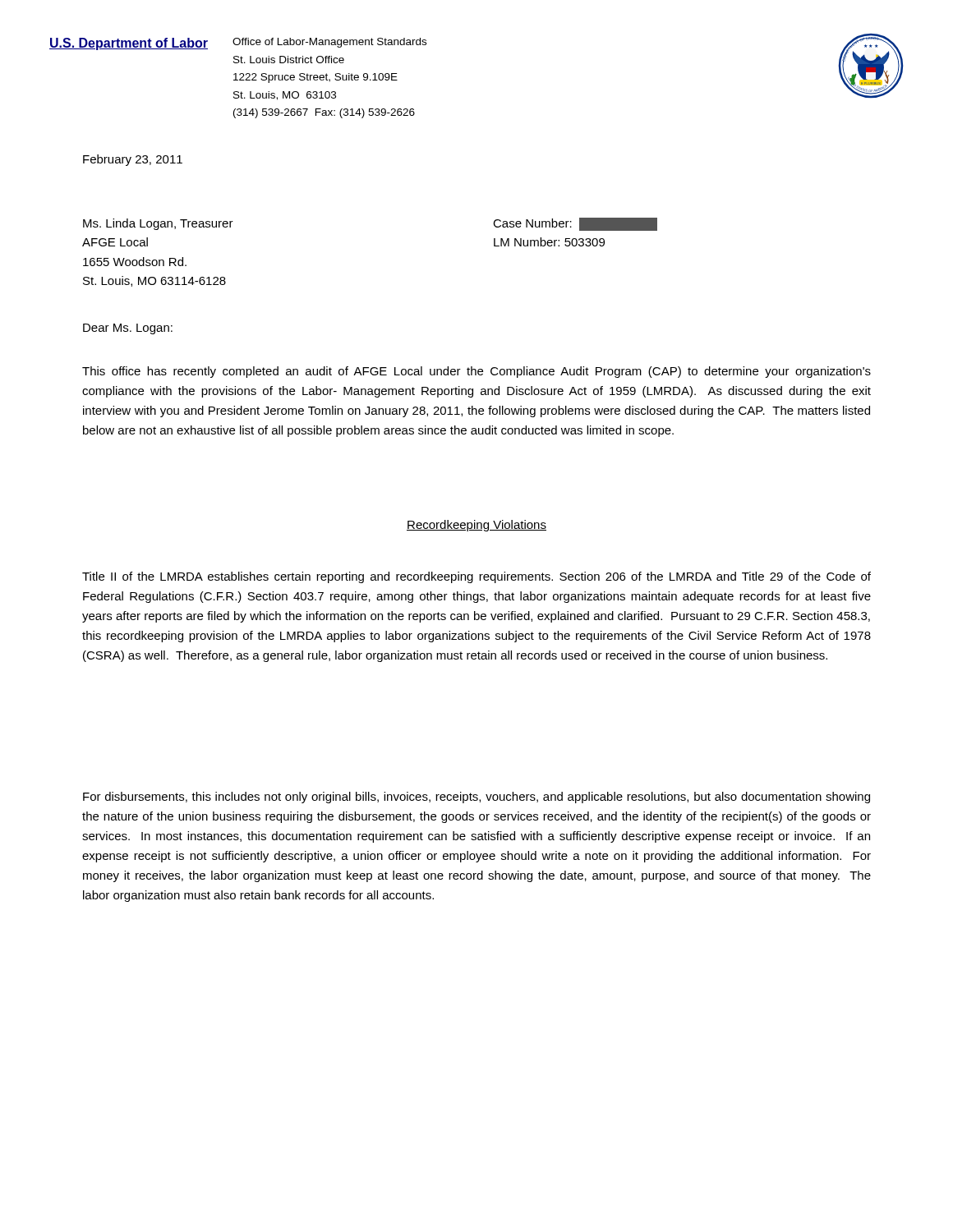953x1232 pixels.
Task: Click on the passage starting "February 23, 2011"
Action: click(x=133, y=159)
